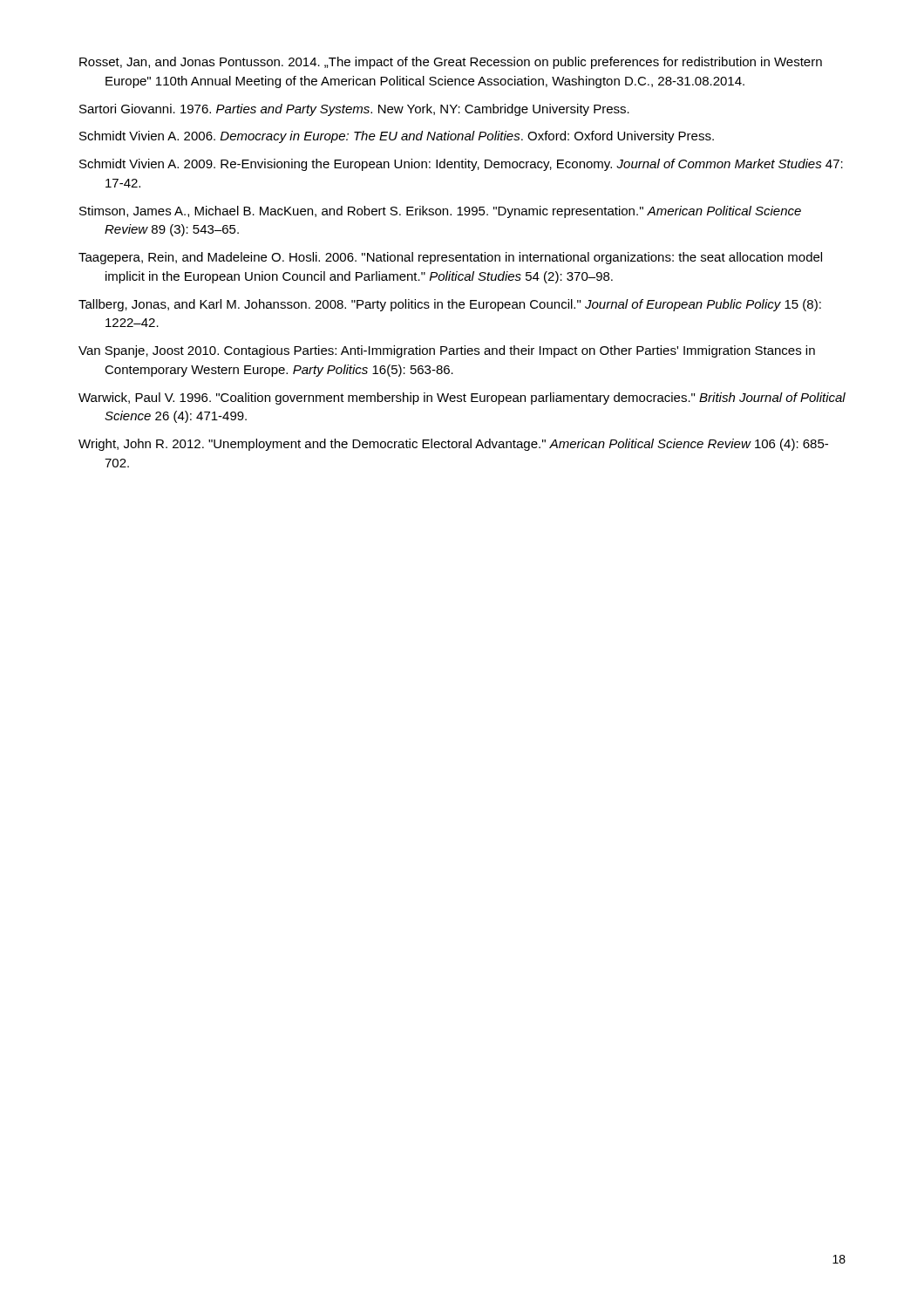Where is the passage that starts "Tallberg, Jonas, and Karl M. Johansson. 2008."?
Screen dimensions: 1308x924
coord(450,313)
